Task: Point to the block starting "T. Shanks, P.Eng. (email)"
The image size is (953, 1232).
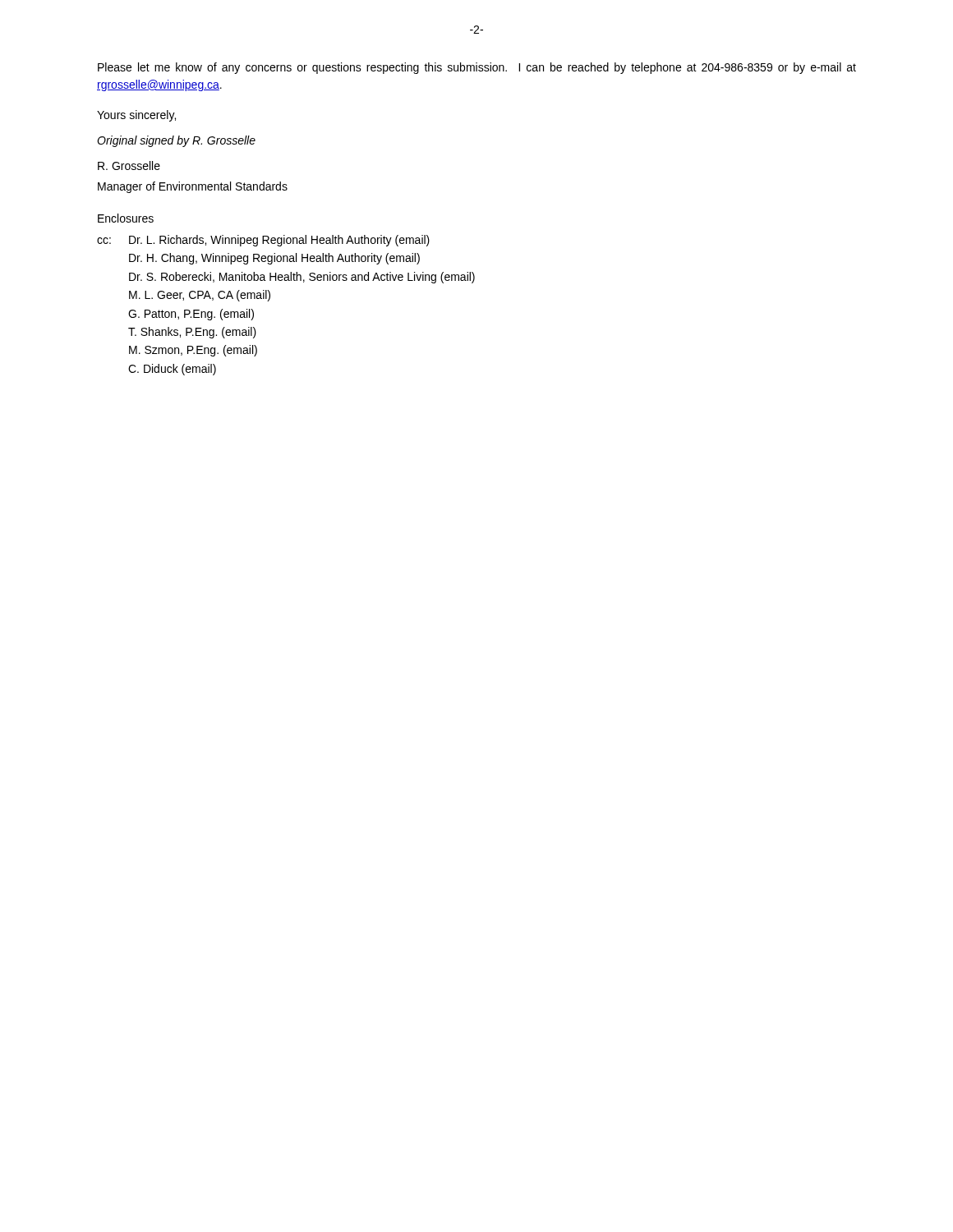Action: 192,332
